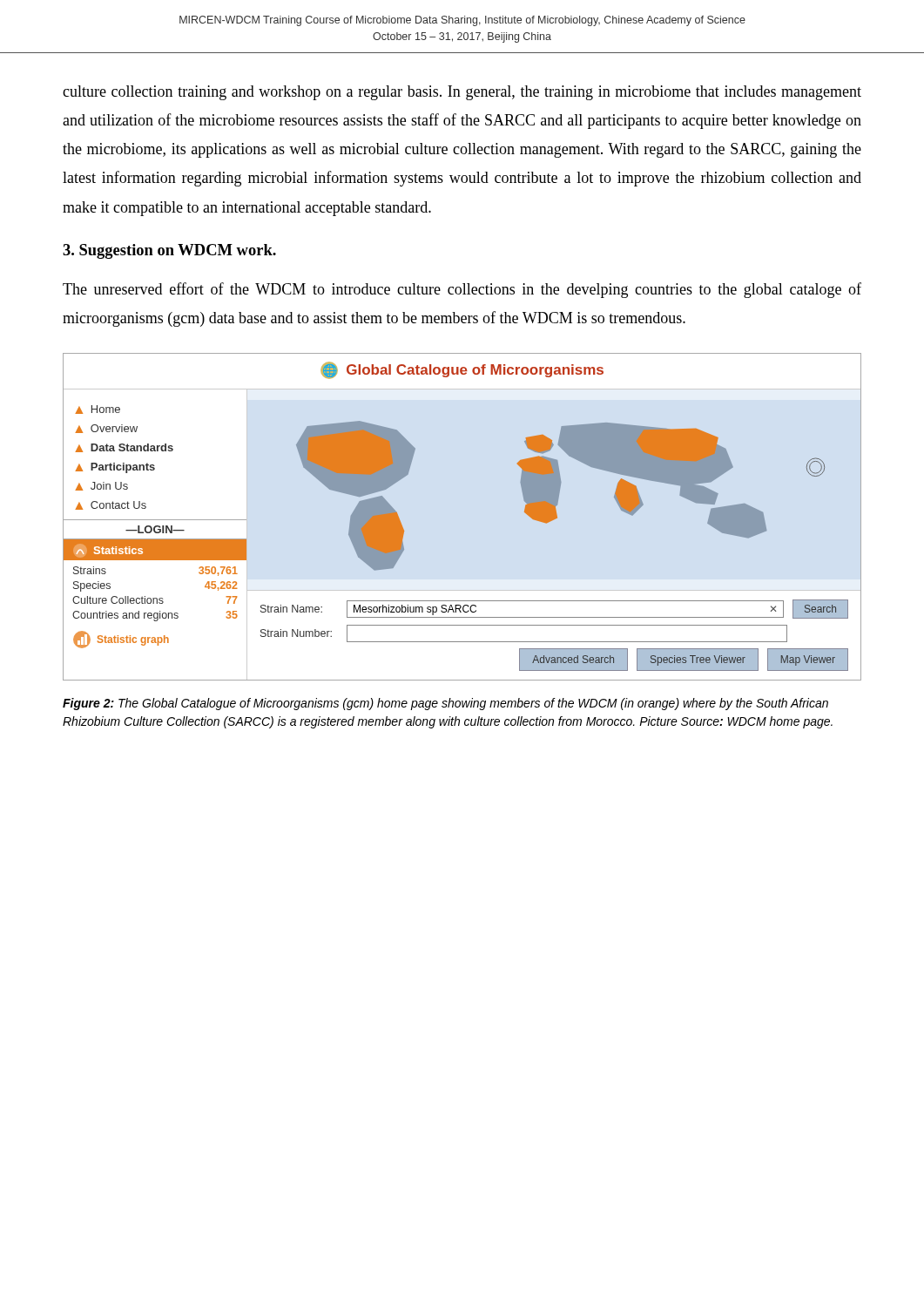
Task: Navigate to the region starting "3. Suggestion on"
Action: click(x=170, y=250)
